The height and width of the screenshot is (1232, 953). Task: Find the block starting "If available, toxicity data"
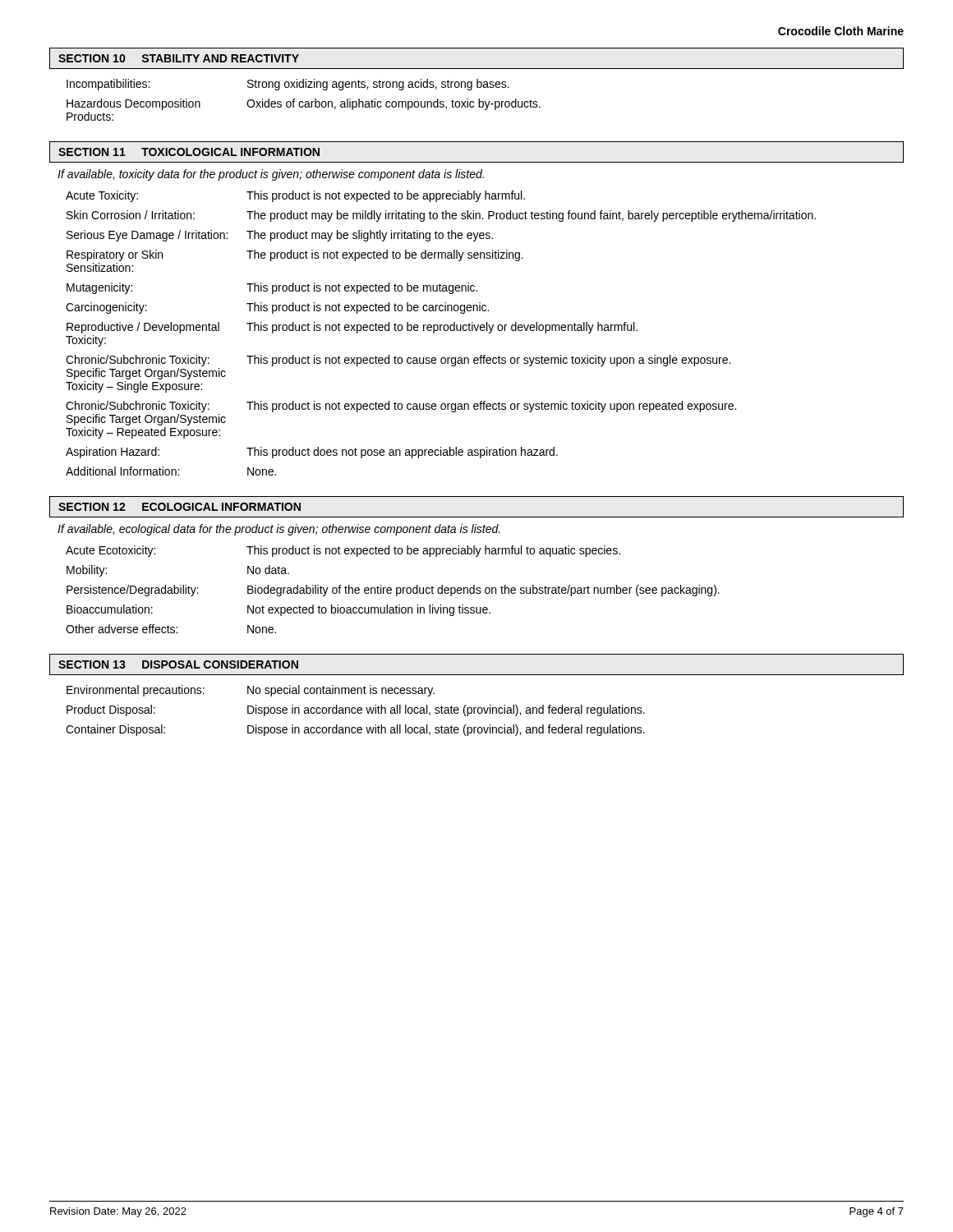pyautogui.click(x=271, y=174)
